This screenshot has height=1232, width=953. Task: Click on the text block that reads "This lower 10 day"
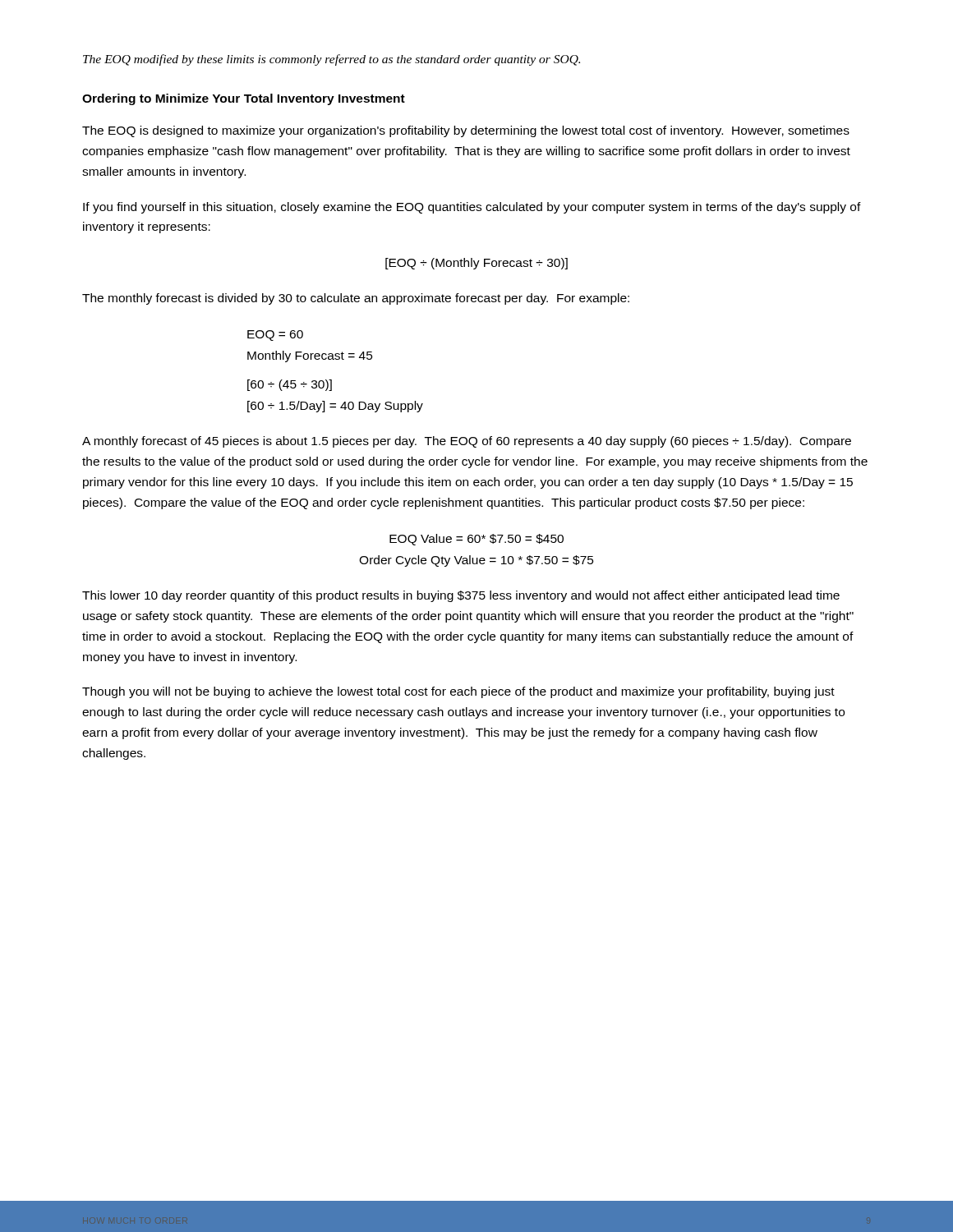click(x=468, y=626)
